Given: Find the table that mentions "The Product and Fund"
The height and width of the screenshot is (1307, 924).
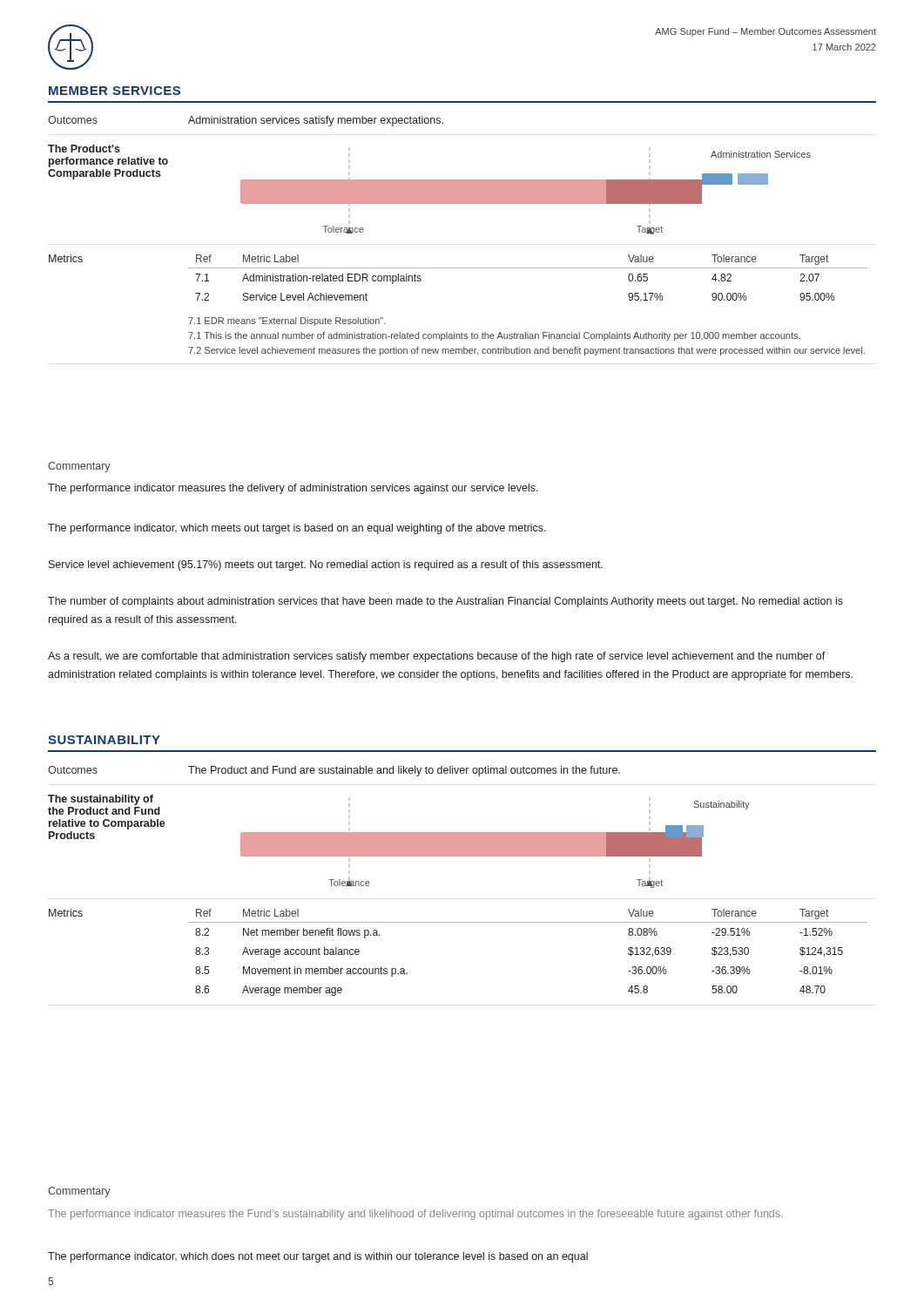Looking at the screenshot, I should tap(462, 881).
